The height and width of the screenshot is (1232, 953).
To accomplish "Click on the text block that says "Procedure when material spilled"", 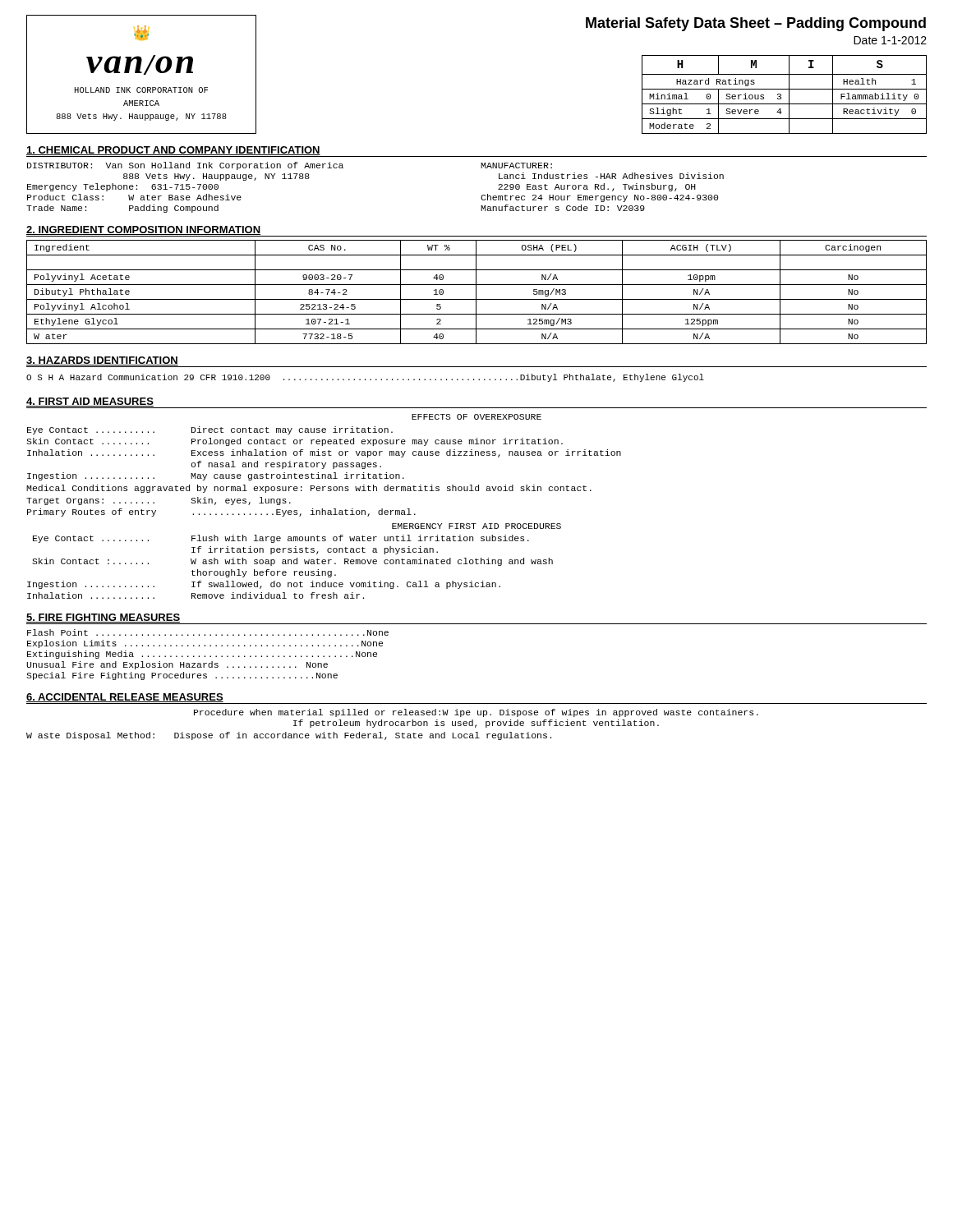I will pos(476,724).
